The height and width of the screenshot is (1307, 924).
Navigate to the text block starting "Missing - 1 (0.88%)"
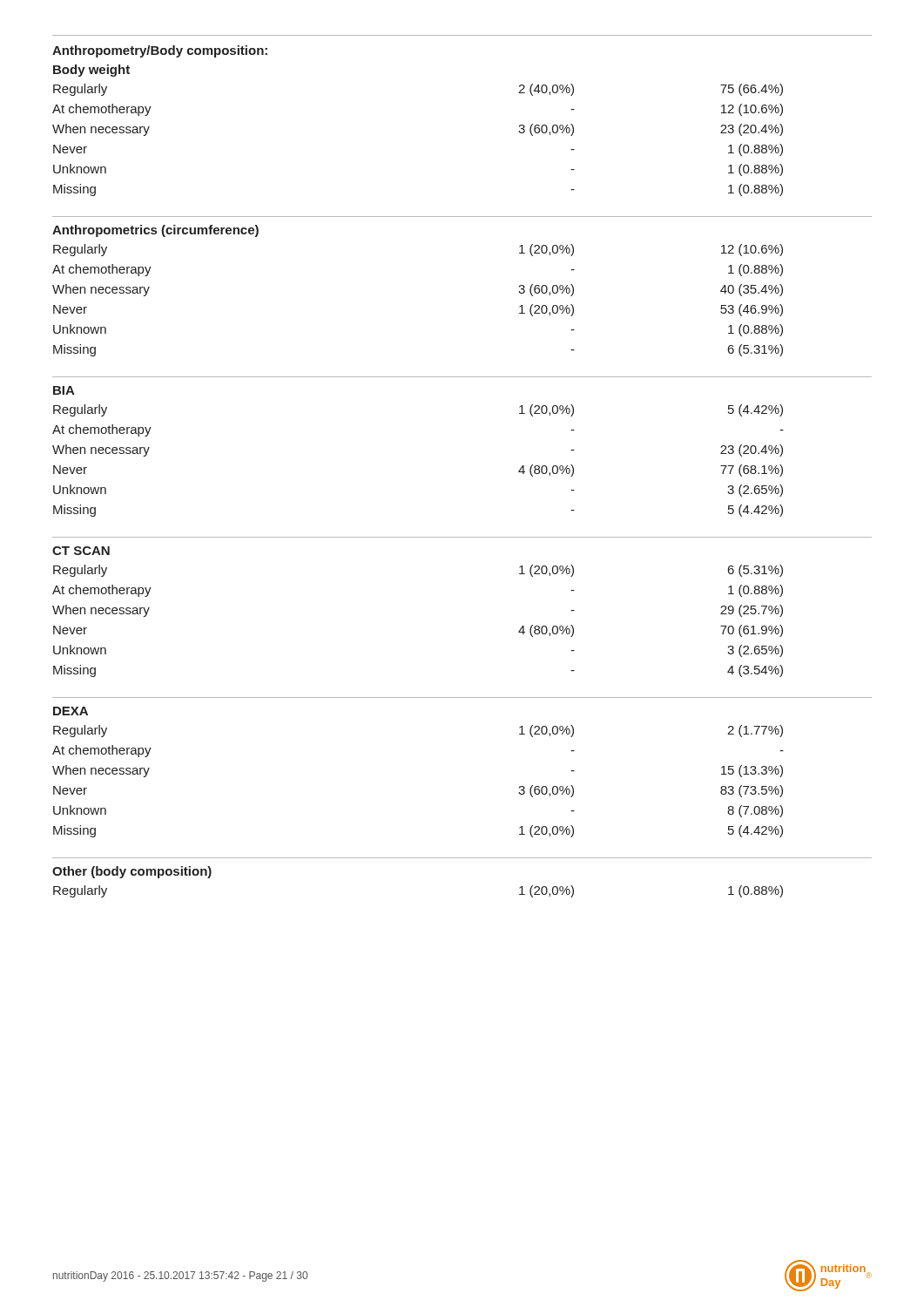click(75, 190)
